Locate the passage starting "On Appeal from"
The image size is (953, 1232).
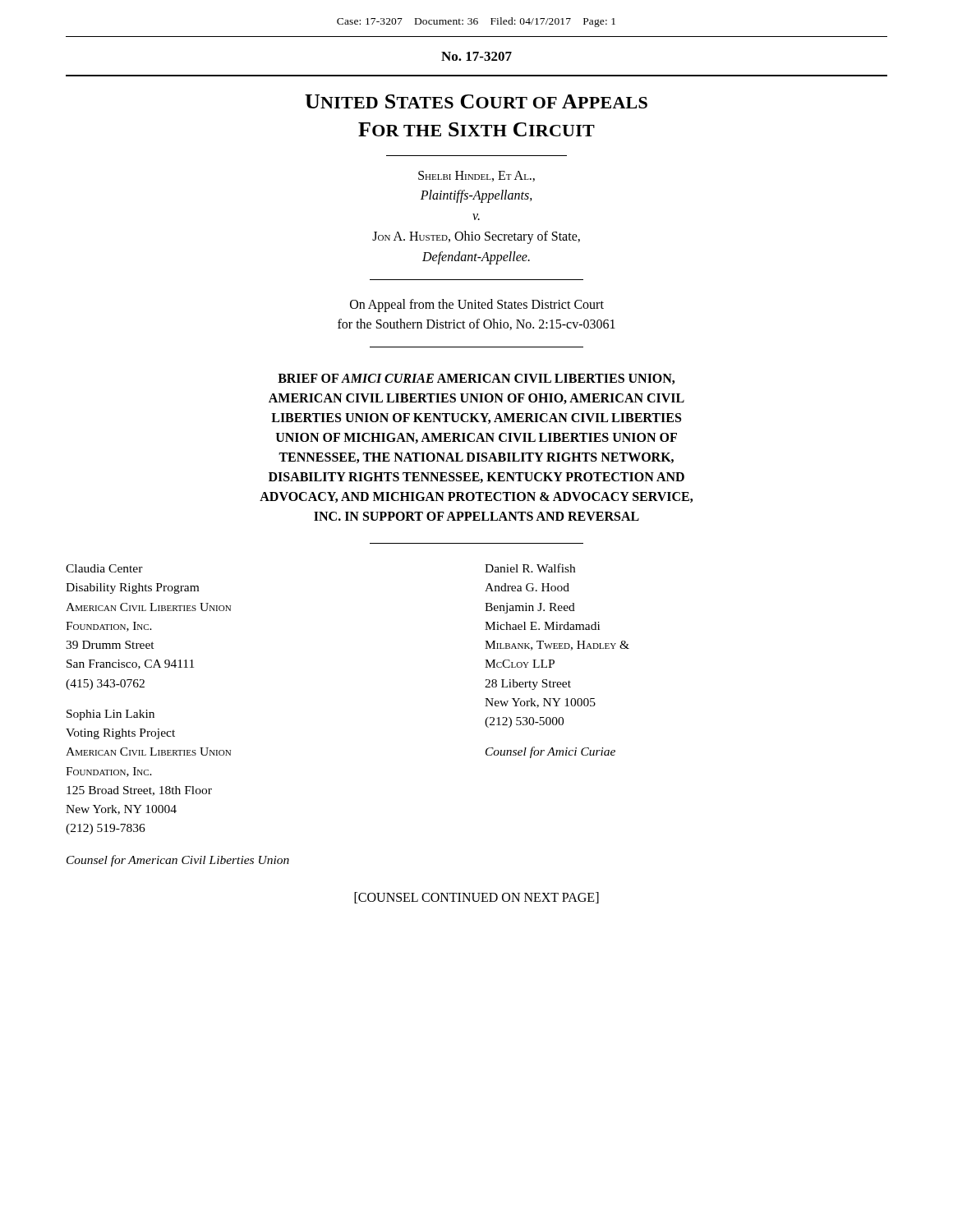point(476,314)
